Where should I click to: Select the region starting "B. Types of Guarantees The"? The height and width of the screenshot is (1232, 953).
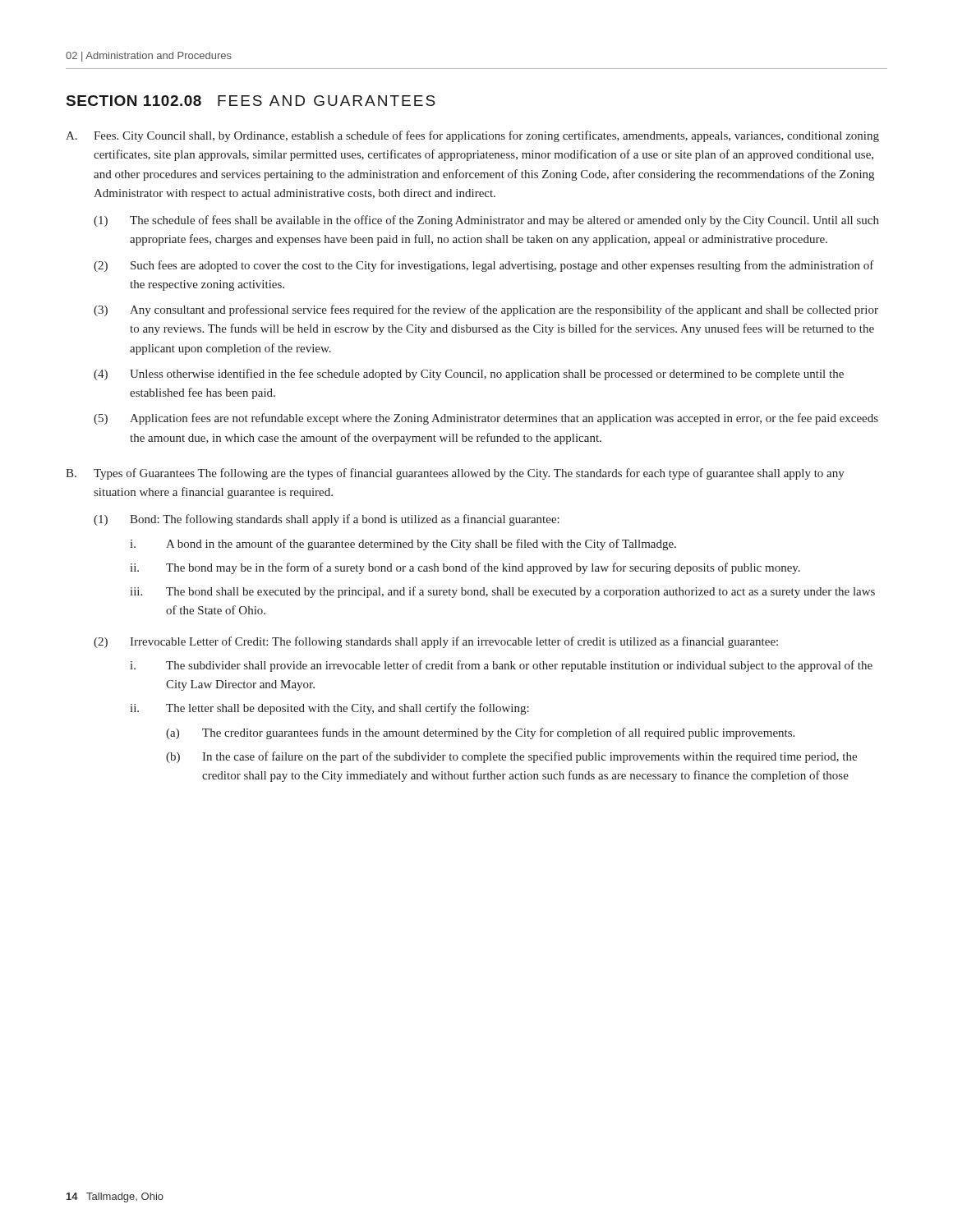pos(476,633)
